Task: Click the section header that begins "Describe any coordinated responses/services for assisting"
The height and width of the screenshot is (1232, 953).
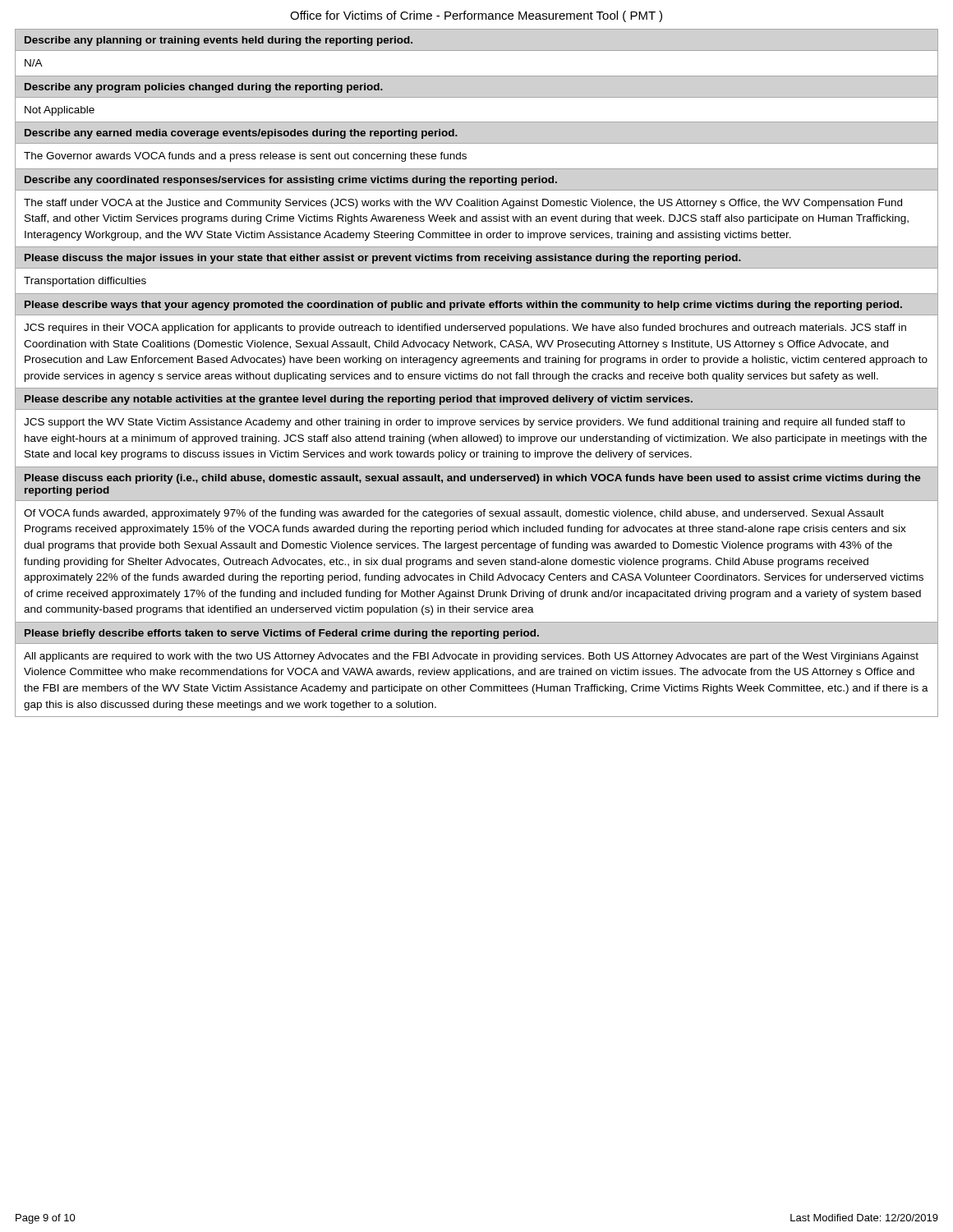Action: pyautogui.click(x=476, y=208)
